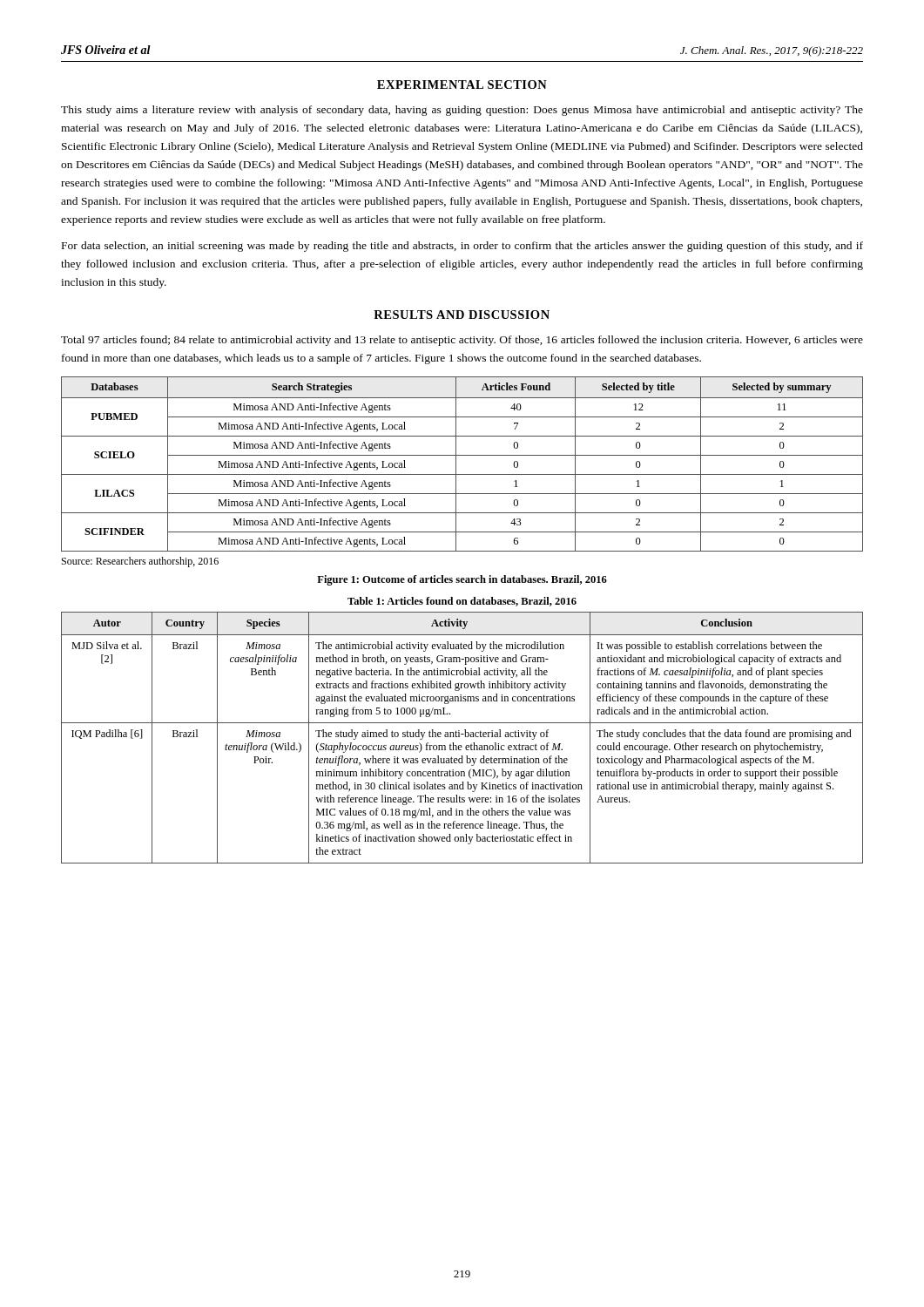Find the section header containing "EXPERIMENTAL SECTION"

tap(462, 84)
